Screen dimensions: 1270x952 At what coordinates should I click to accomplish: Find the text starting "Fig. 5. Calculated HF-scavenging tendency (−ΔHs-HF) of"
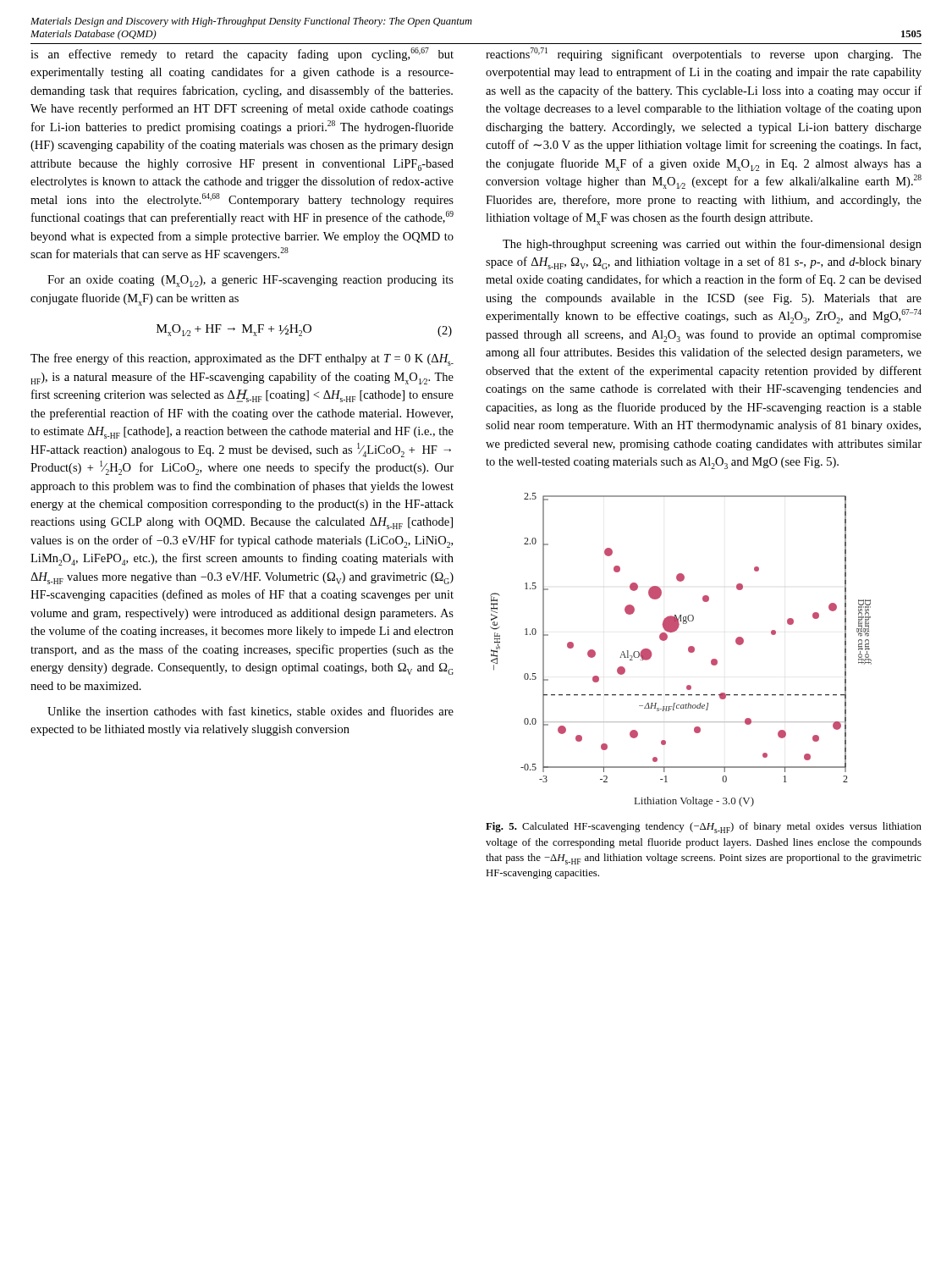pyautogui.click(x=704, y=850)
